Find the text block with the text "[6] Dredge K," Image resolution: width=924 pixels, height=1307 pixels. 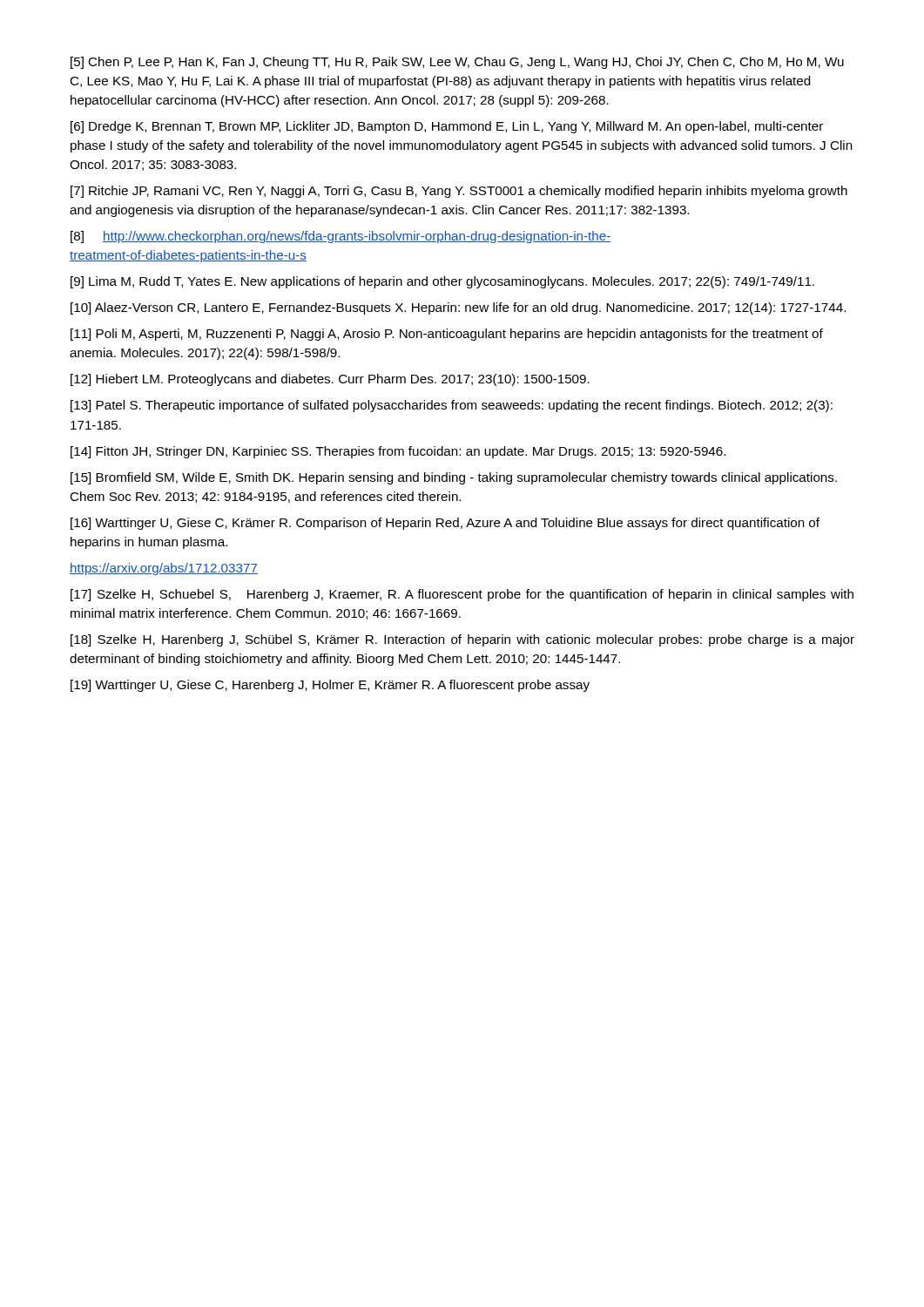pos(462,146)
